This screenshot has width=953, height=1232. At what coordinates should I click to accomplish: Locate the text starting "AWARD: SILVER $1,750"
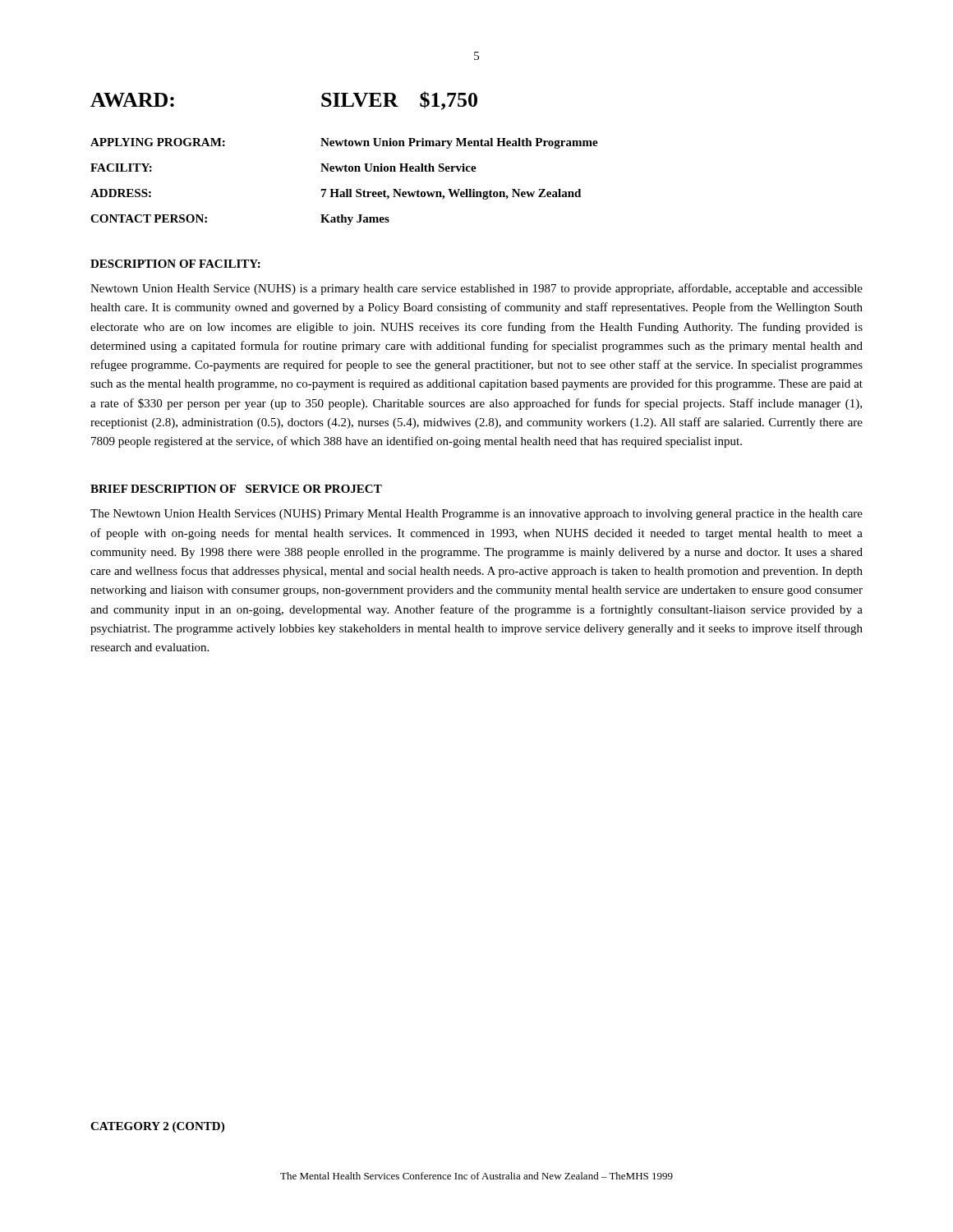(129, 101)
